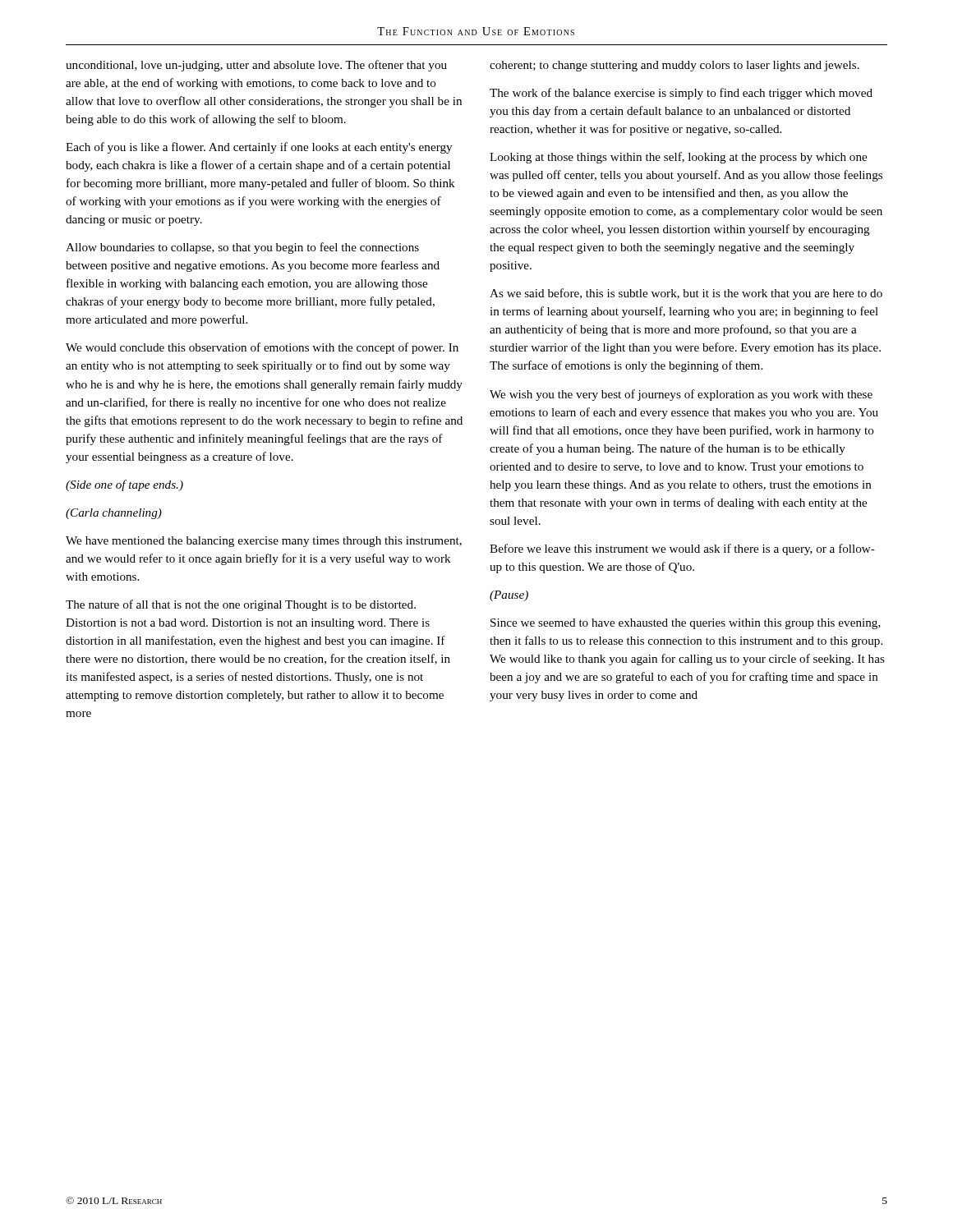The width and height of the screenshot is (953, 1232).
Task: Navigate to the block starting "(Carla channeling)"
Action: (x=114, y=514)
